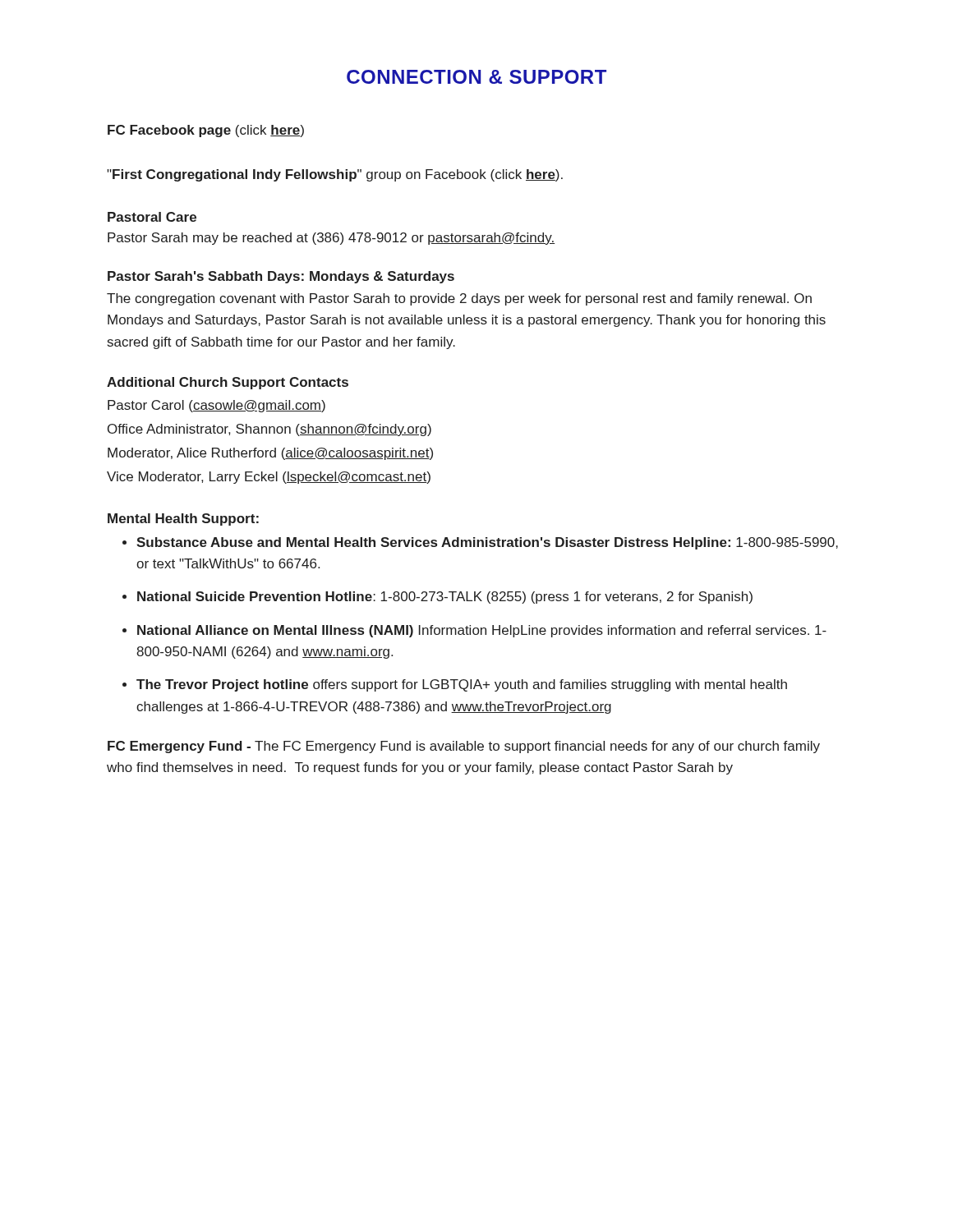
Task: Locate the text block containing "Pastor Carol (casowle@gmail.com) Office Administrator, Shannon (shannon@fcindy.org) Moderator,"
Action: tap(270, 441)
